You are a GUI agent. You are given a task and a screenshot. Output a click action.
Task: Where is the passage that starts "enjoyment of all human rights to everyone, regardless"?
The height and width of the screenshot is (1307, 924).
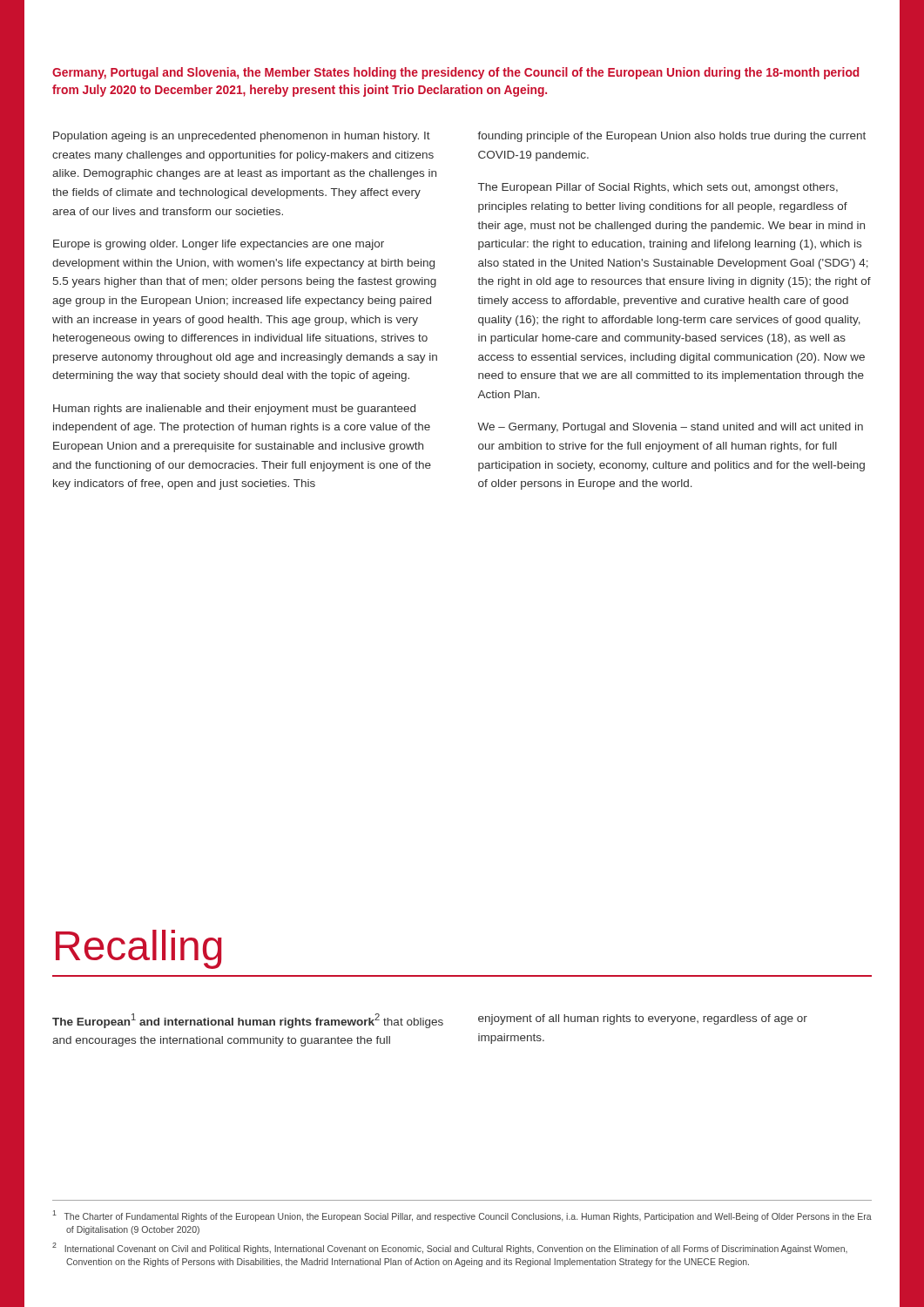[x=675, y=1028]
